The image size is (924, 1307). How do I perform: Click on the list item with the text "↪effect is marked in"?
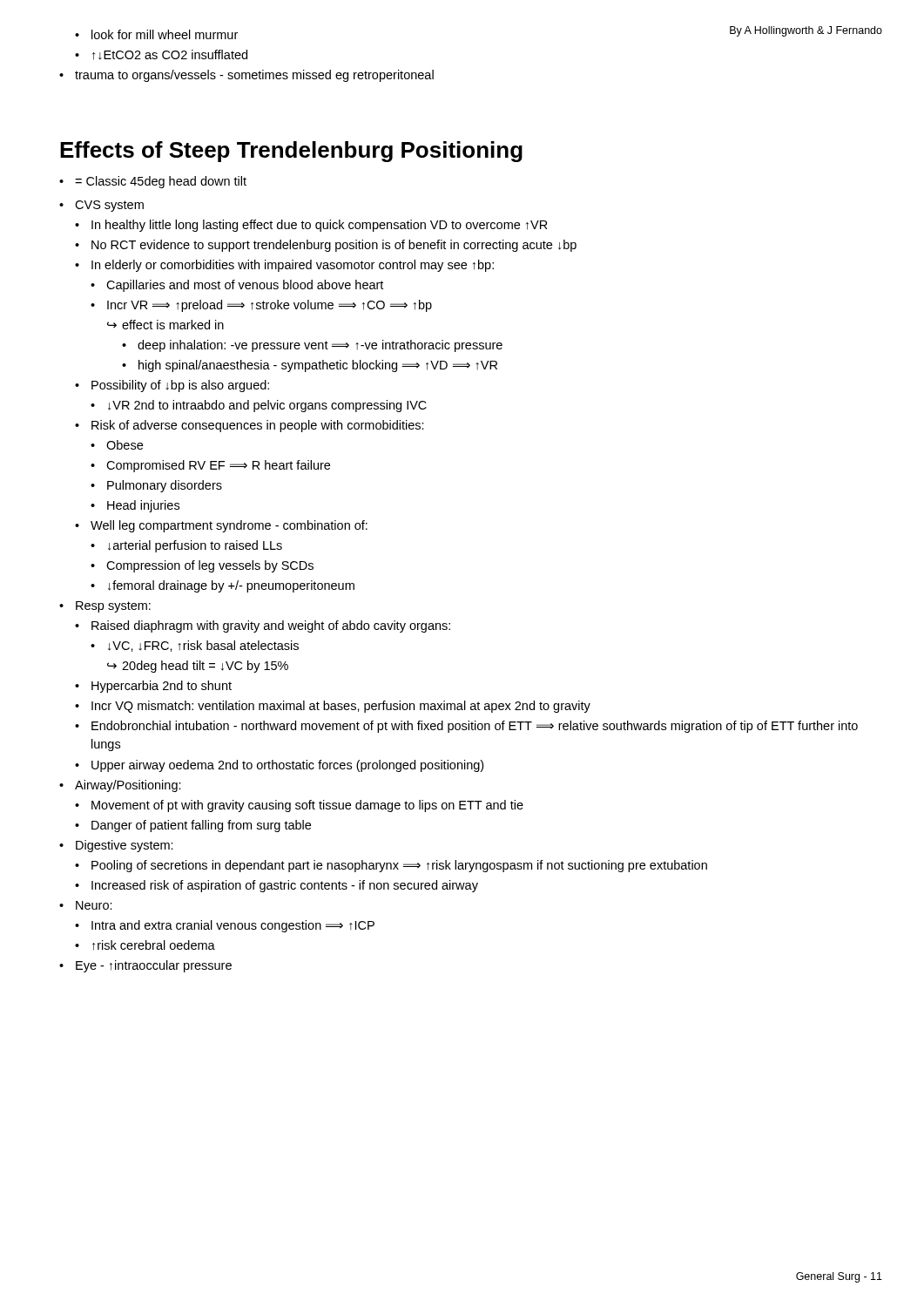point(165,326)
